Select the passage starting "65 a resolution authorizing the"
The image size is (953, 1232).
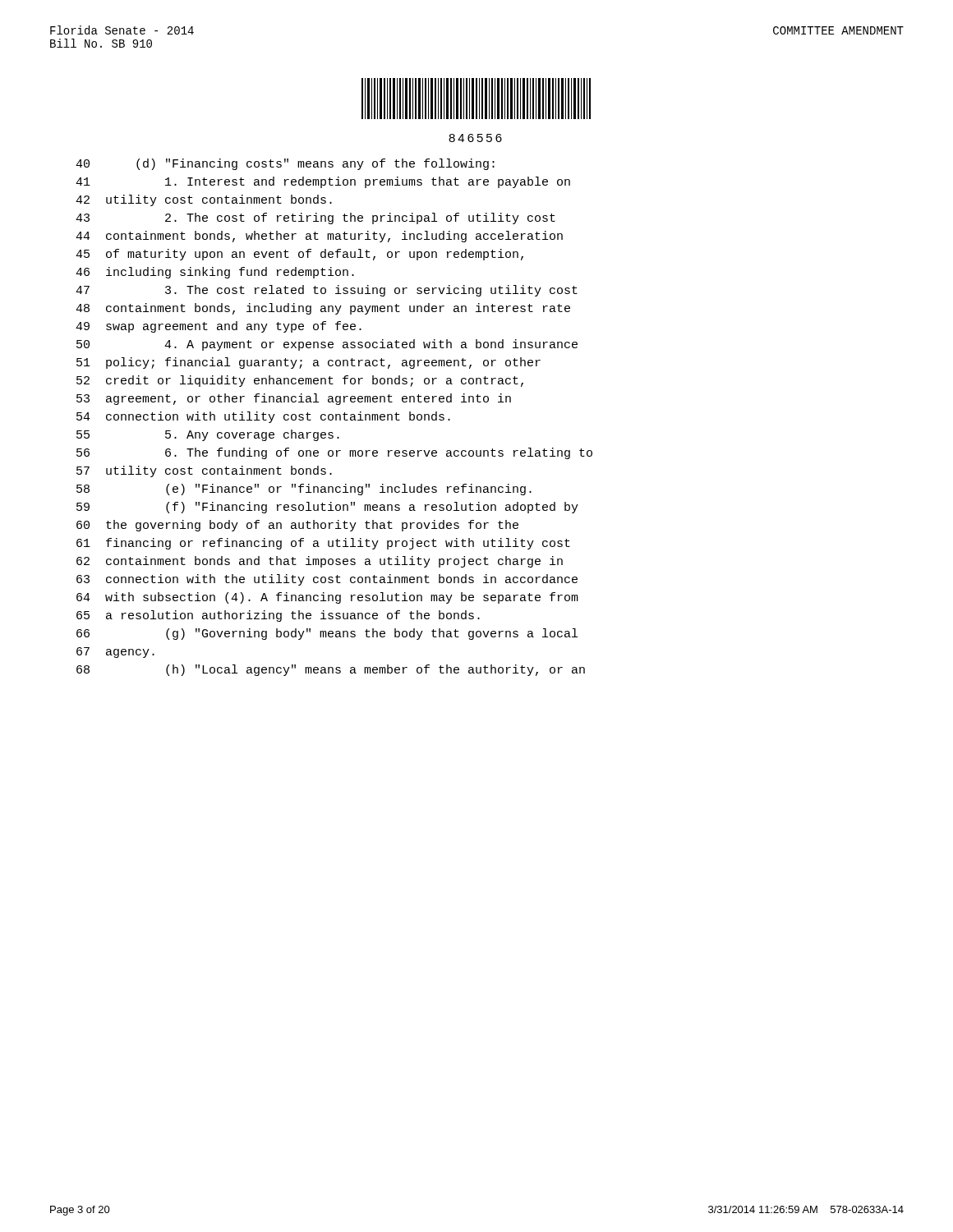[476, 617]
